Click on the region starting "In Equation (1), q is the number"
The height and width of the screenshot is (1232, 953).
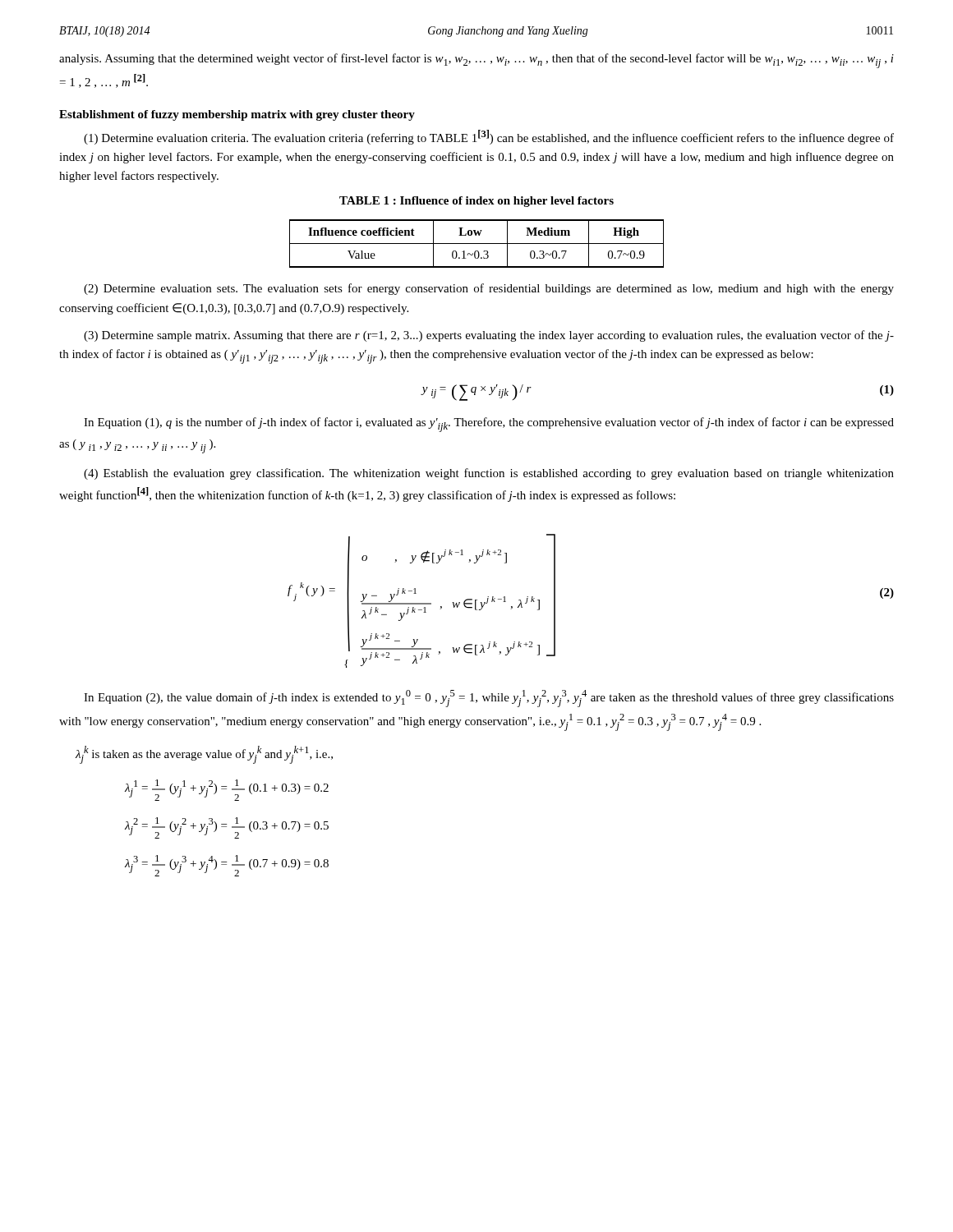(476, 434)
